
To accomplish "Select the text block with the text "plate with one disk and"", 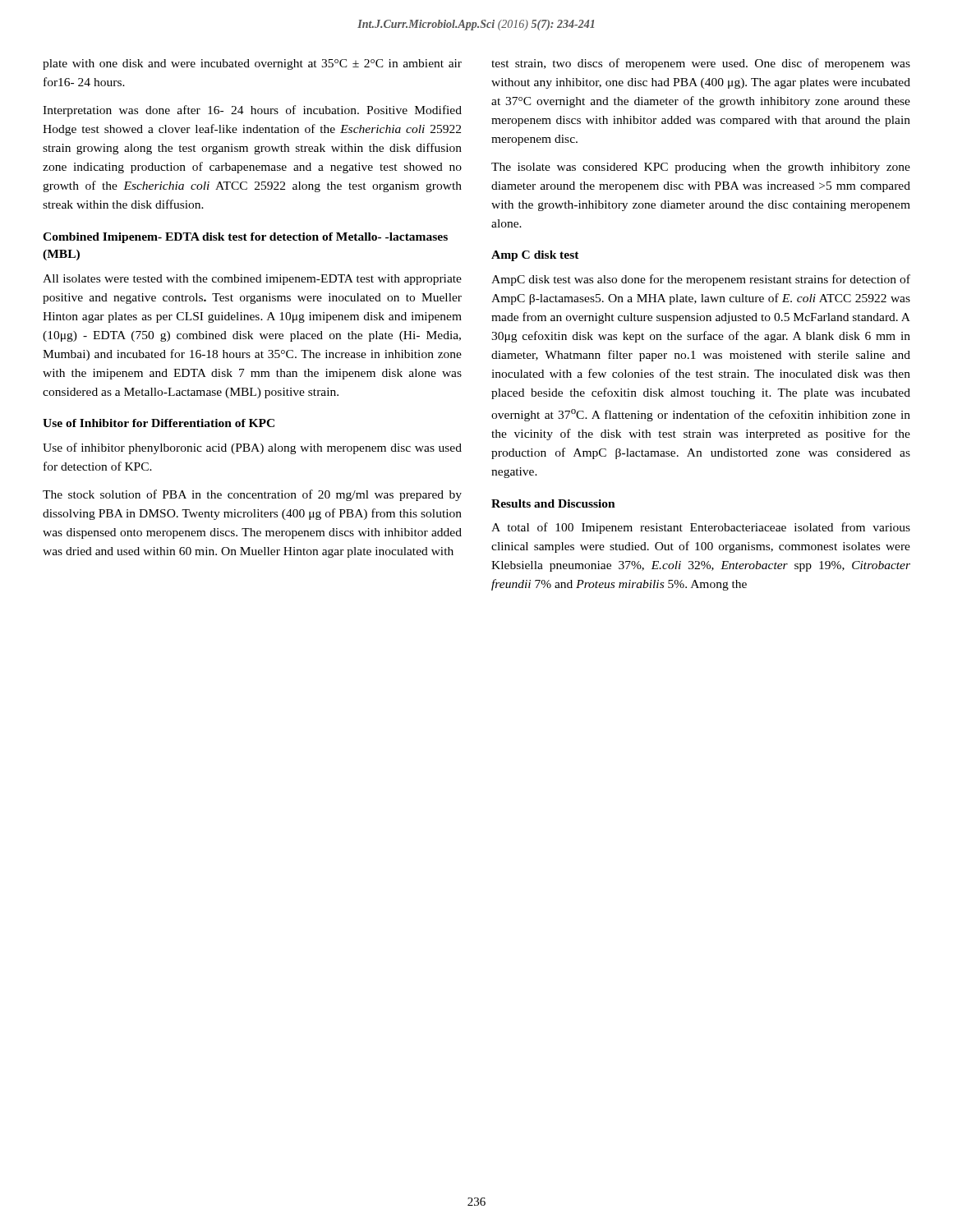I will (252, 73).
